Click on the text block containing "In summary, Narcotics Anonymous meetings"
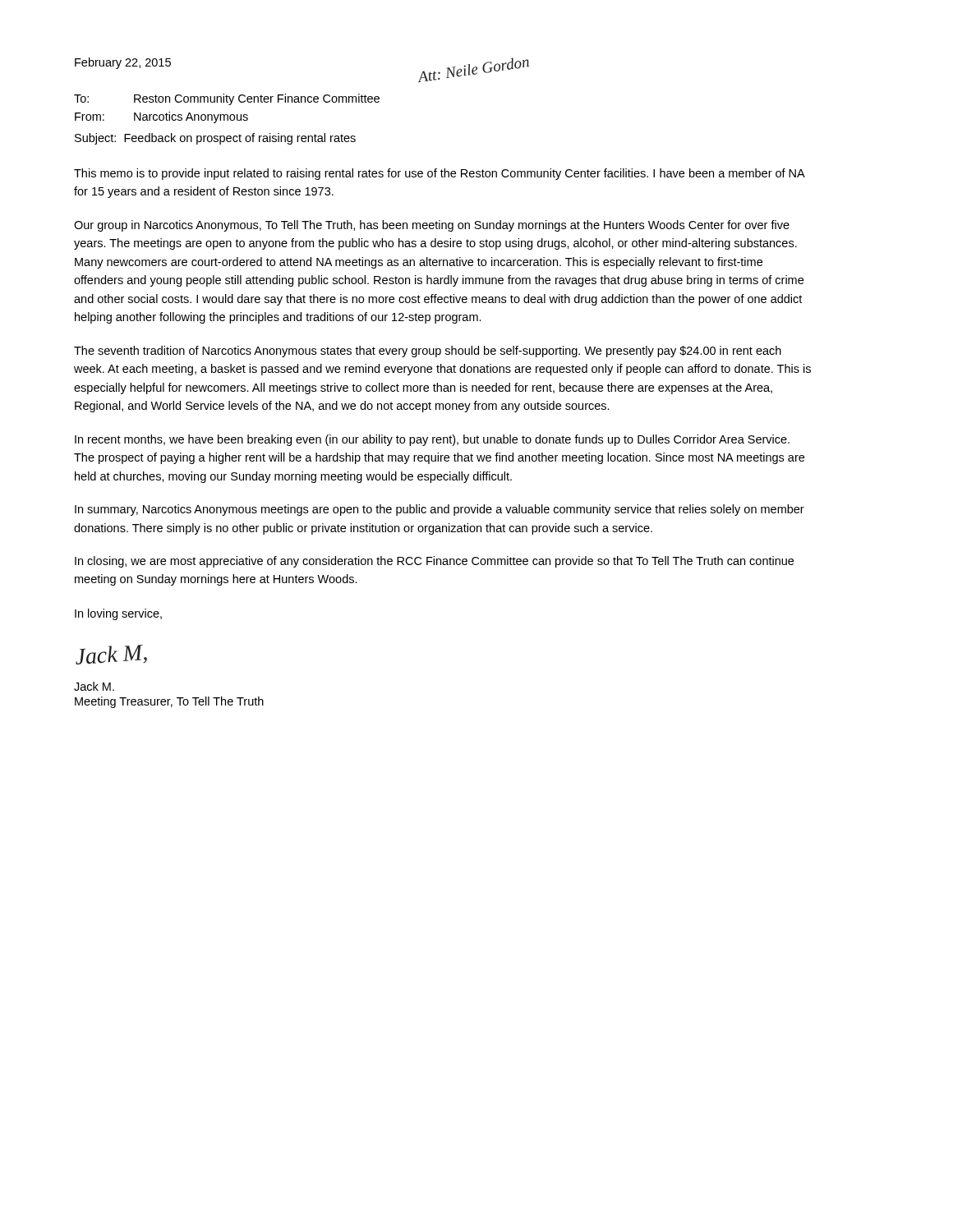This screenshot has height=1232, width=953. (439, 518)
